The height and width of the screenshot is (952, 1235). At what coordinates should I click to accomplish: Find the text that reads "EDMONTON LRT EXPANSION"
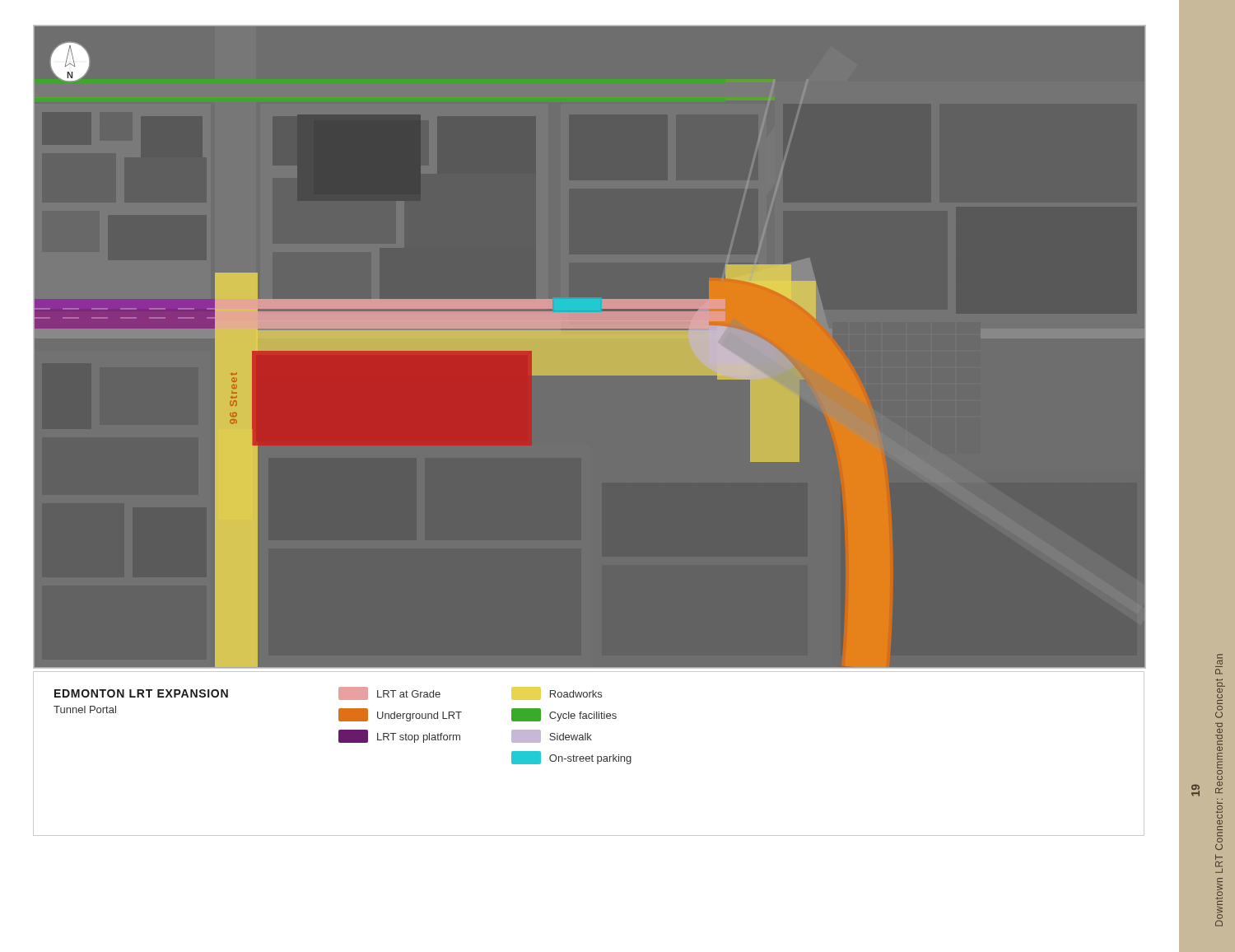pyautogui.click(x=141, y=693)
